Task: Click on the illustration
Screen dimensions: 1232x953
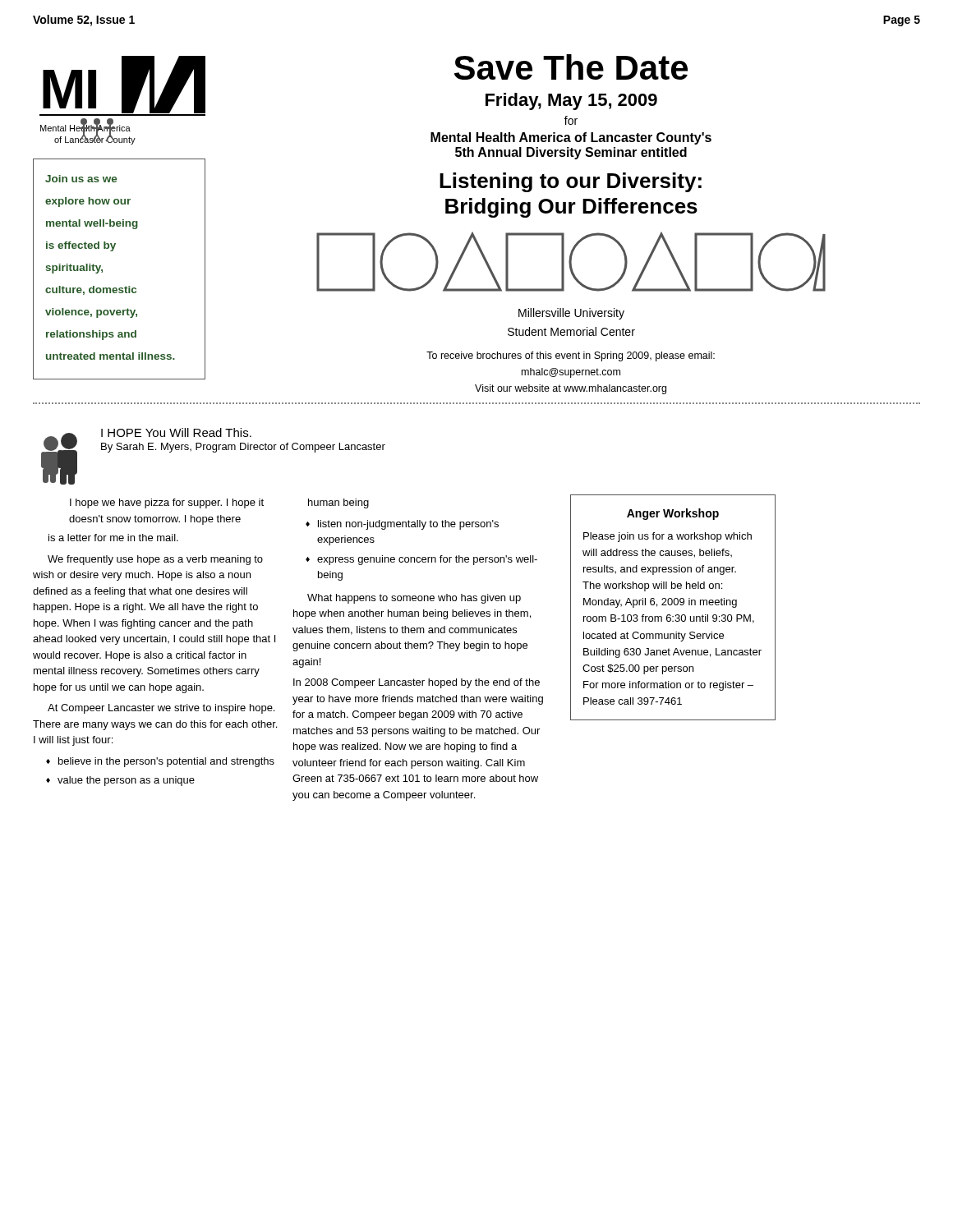Action: (571, 264)
